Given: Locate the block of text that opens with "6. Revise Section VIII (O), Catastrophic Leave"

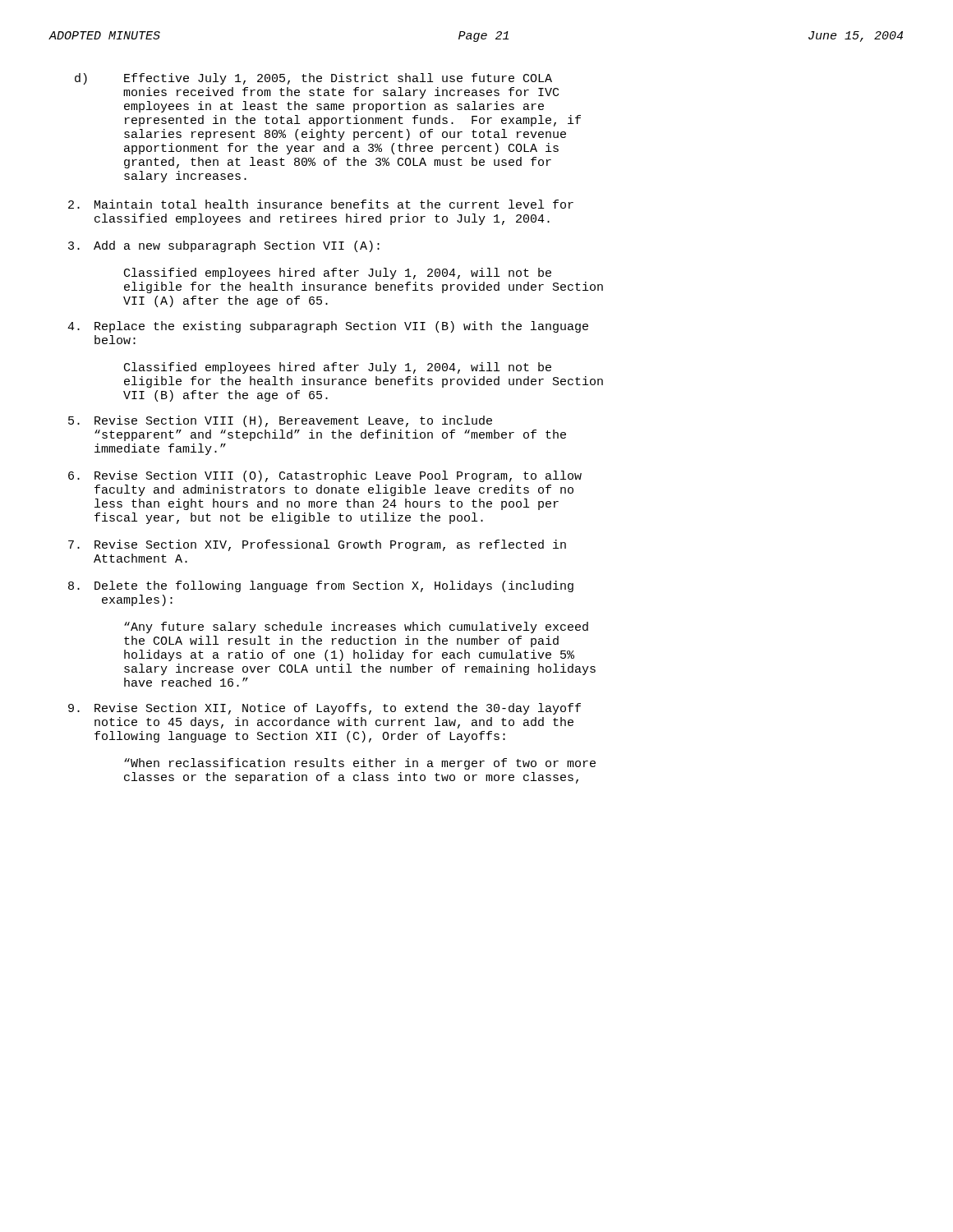Looking at the screenshot, I should pyautogui.click(x=476, y=498).
